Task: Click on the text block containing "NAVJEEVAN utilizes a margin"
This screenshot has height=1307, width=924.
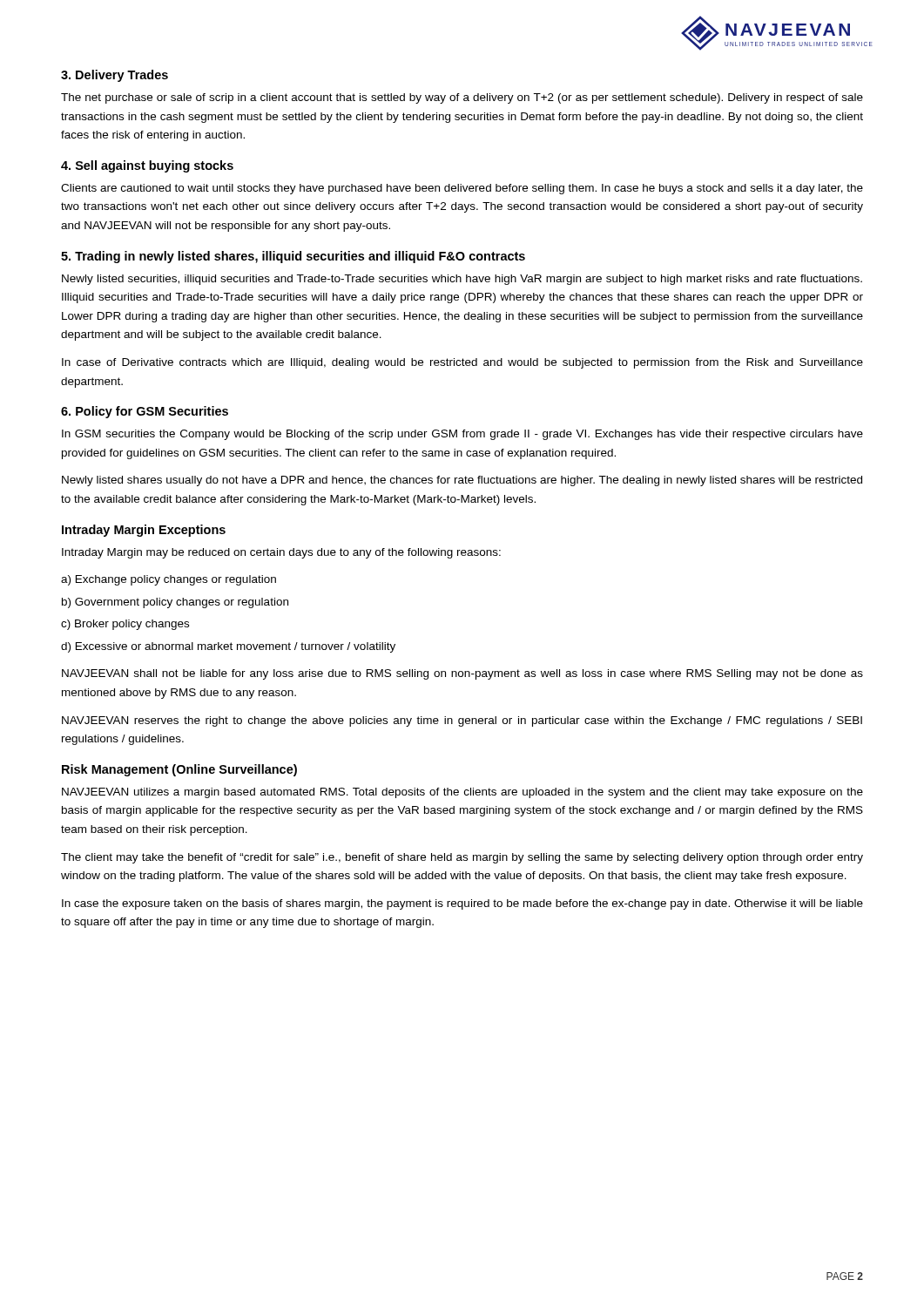Action: (462, 810)
